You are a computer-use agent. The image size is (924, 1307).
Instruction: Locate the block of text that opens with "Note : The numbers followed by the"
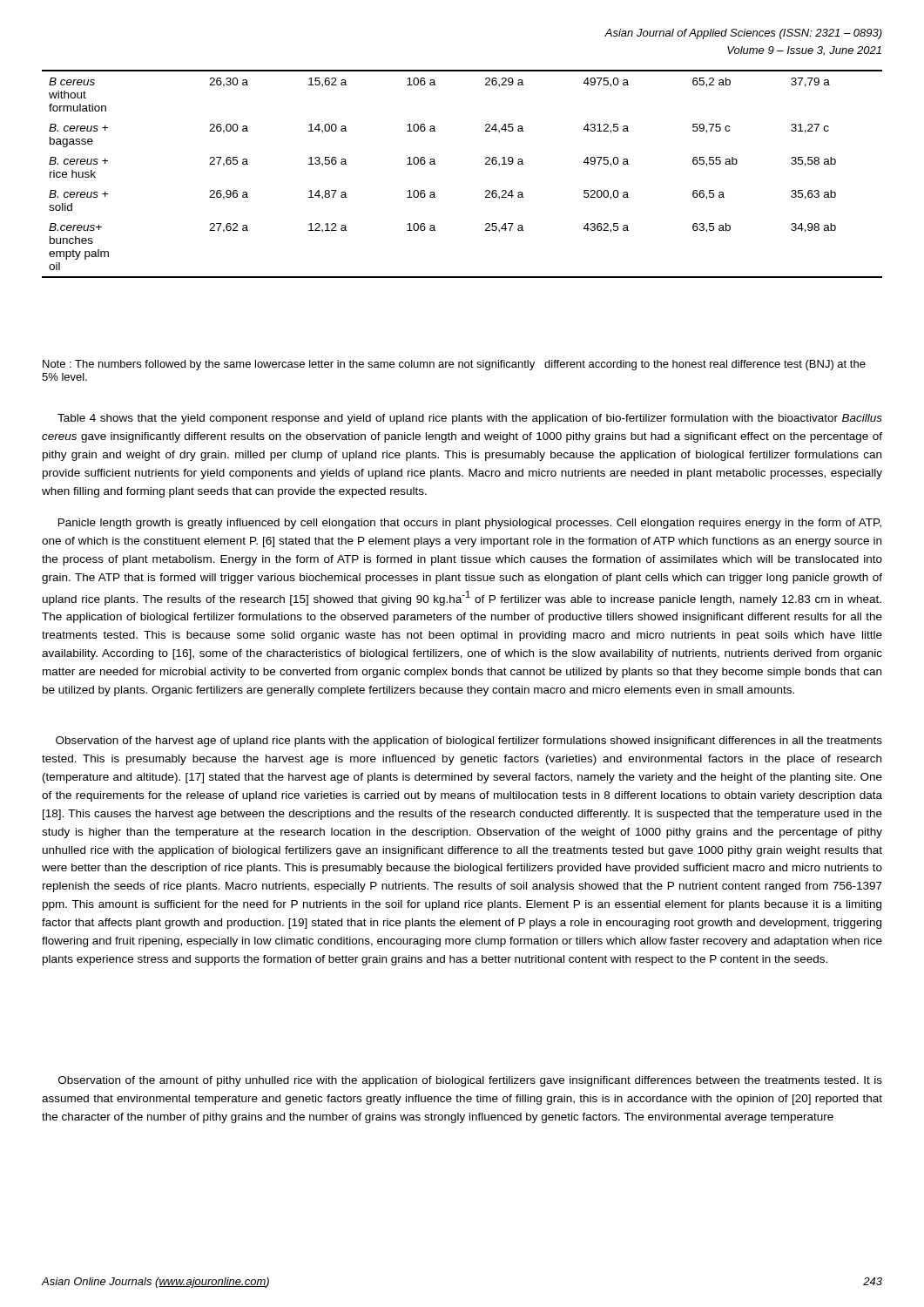(454, 370)
